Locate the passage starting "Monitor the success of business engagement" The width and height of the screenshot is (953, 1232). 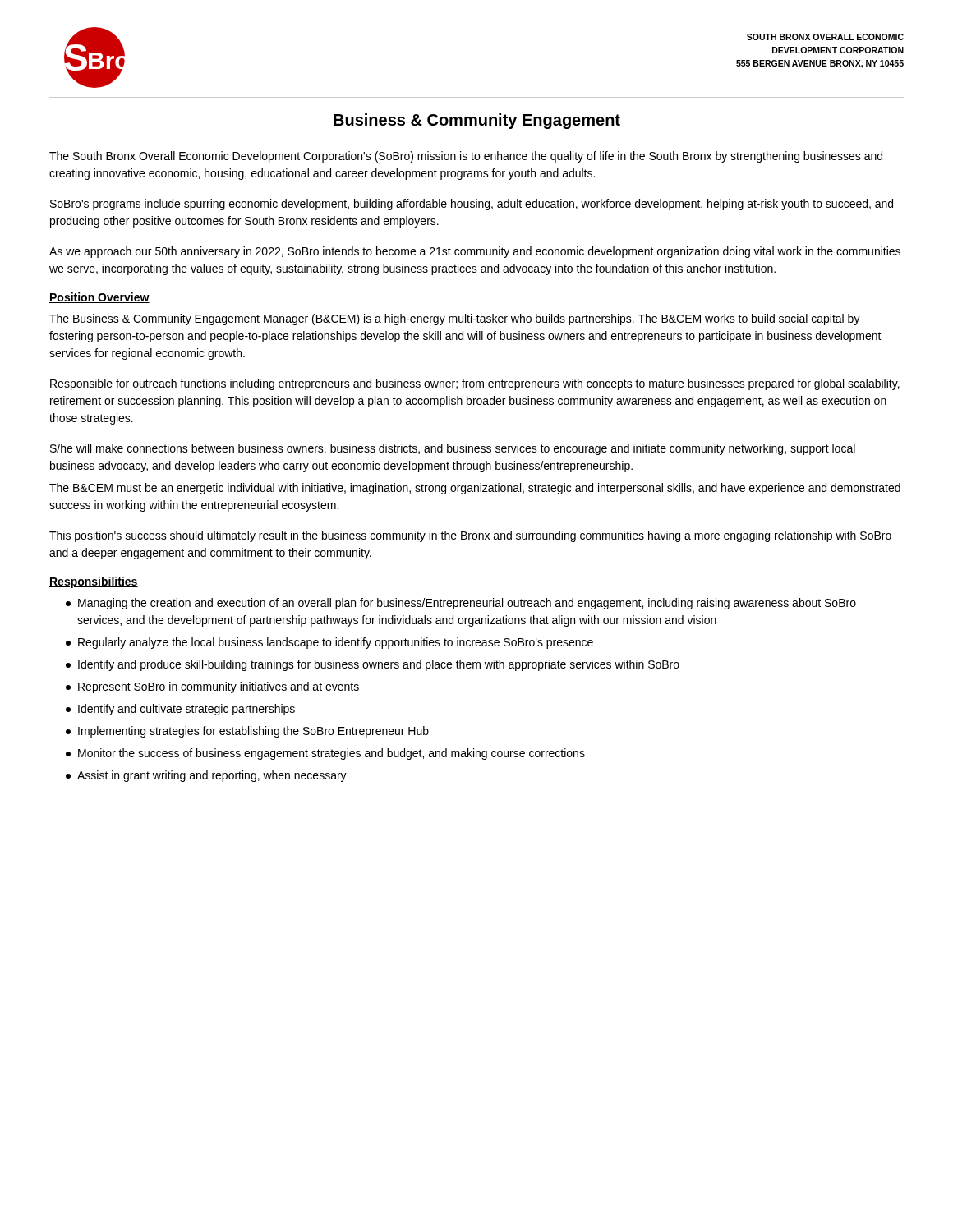click(x=485, y=754)
